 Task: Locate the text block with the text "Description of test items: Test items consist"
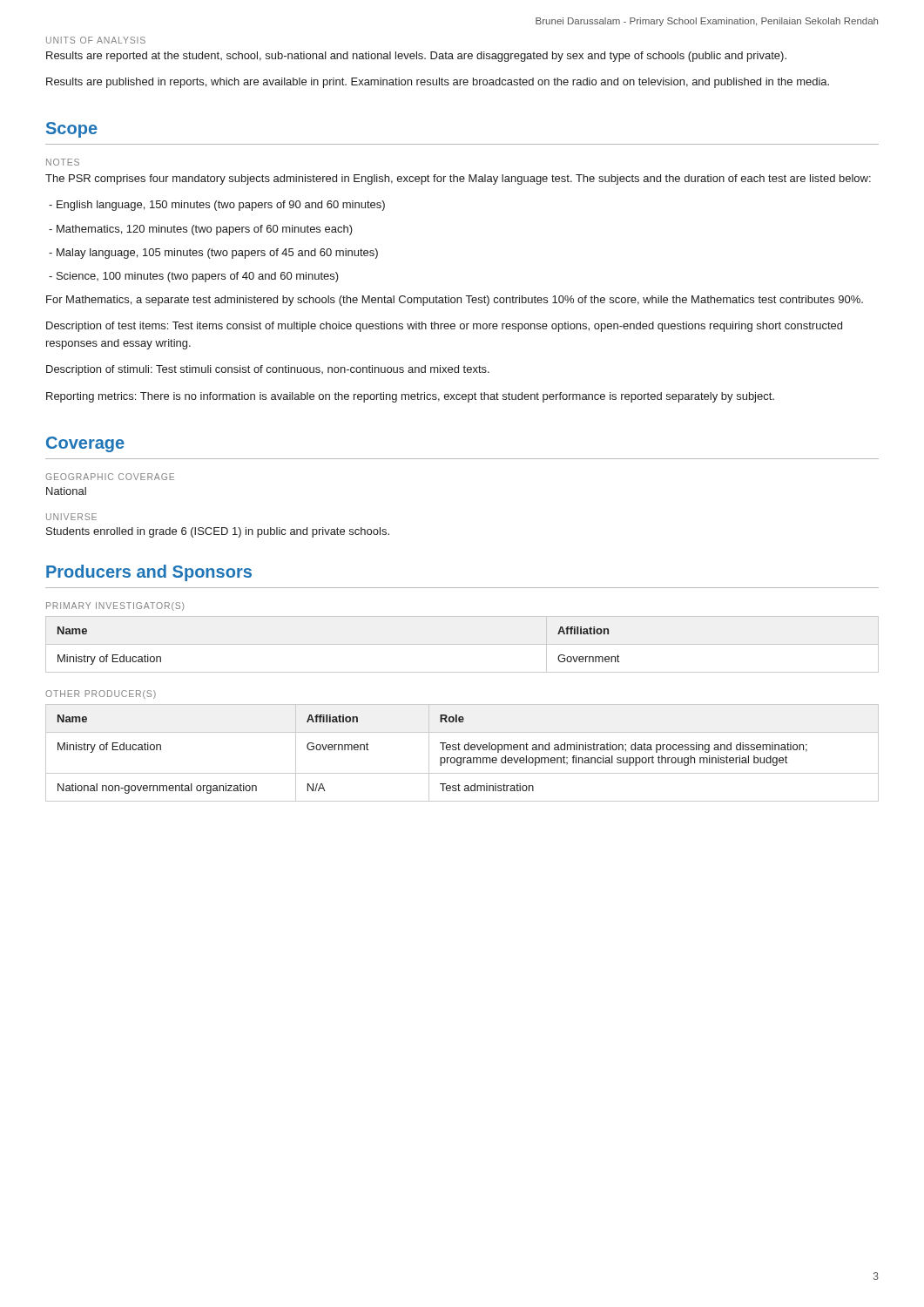coord(444,334)
